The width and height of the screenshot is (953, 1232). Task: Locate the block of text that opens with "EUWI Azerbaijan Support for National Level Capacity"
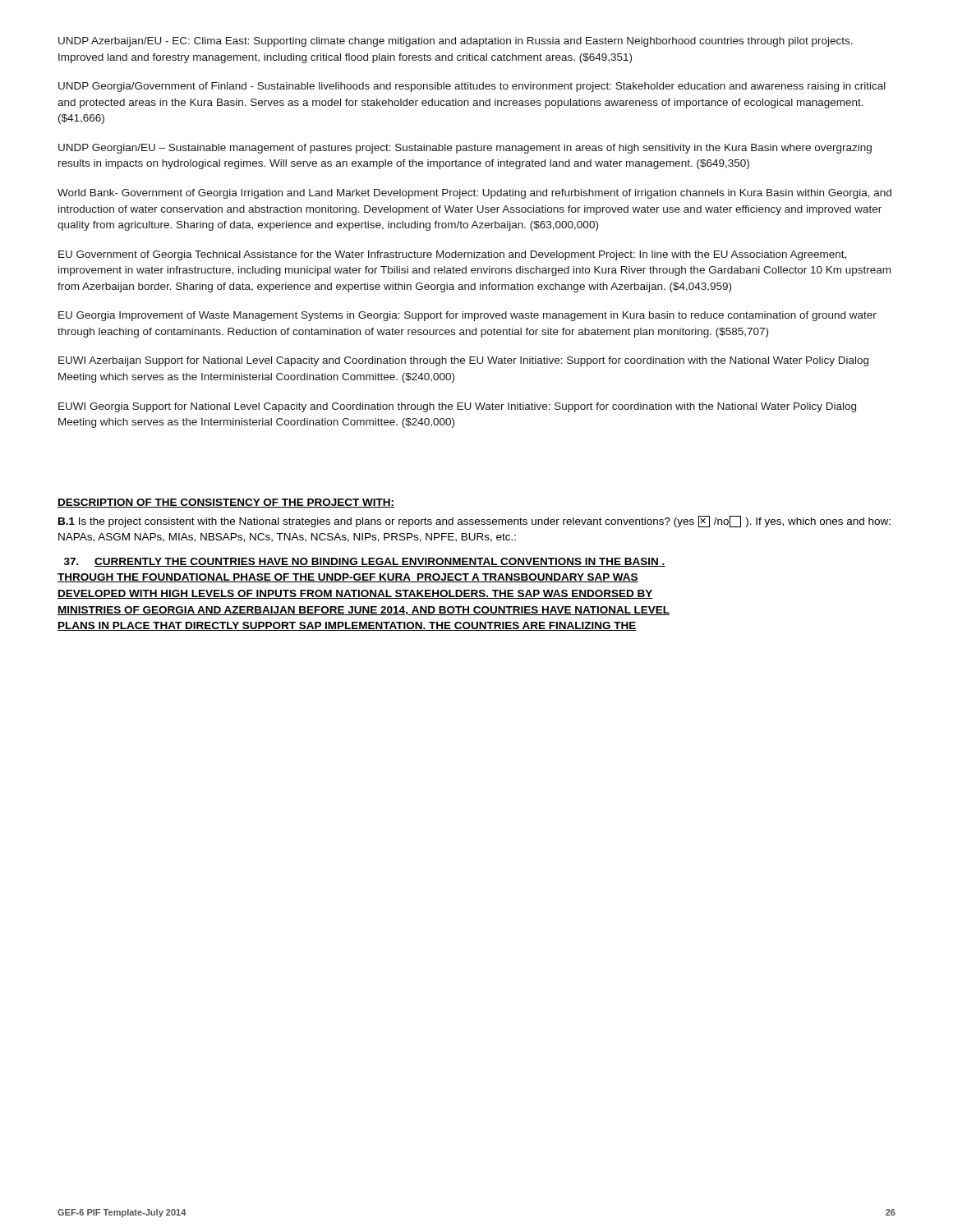[463, 369]
